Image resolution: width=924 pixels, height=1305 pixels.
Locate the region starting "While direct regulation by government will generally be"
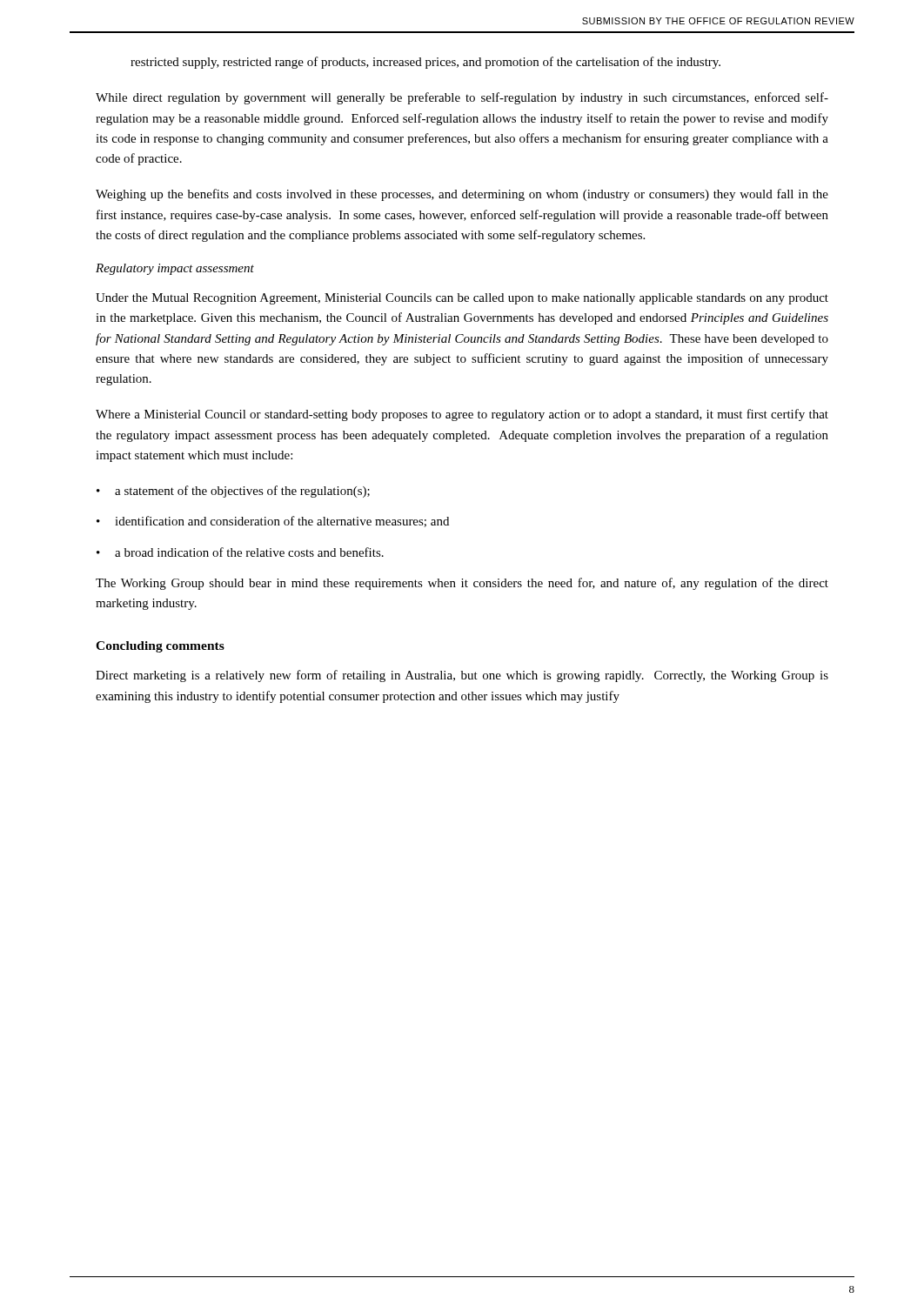(462, 128)
